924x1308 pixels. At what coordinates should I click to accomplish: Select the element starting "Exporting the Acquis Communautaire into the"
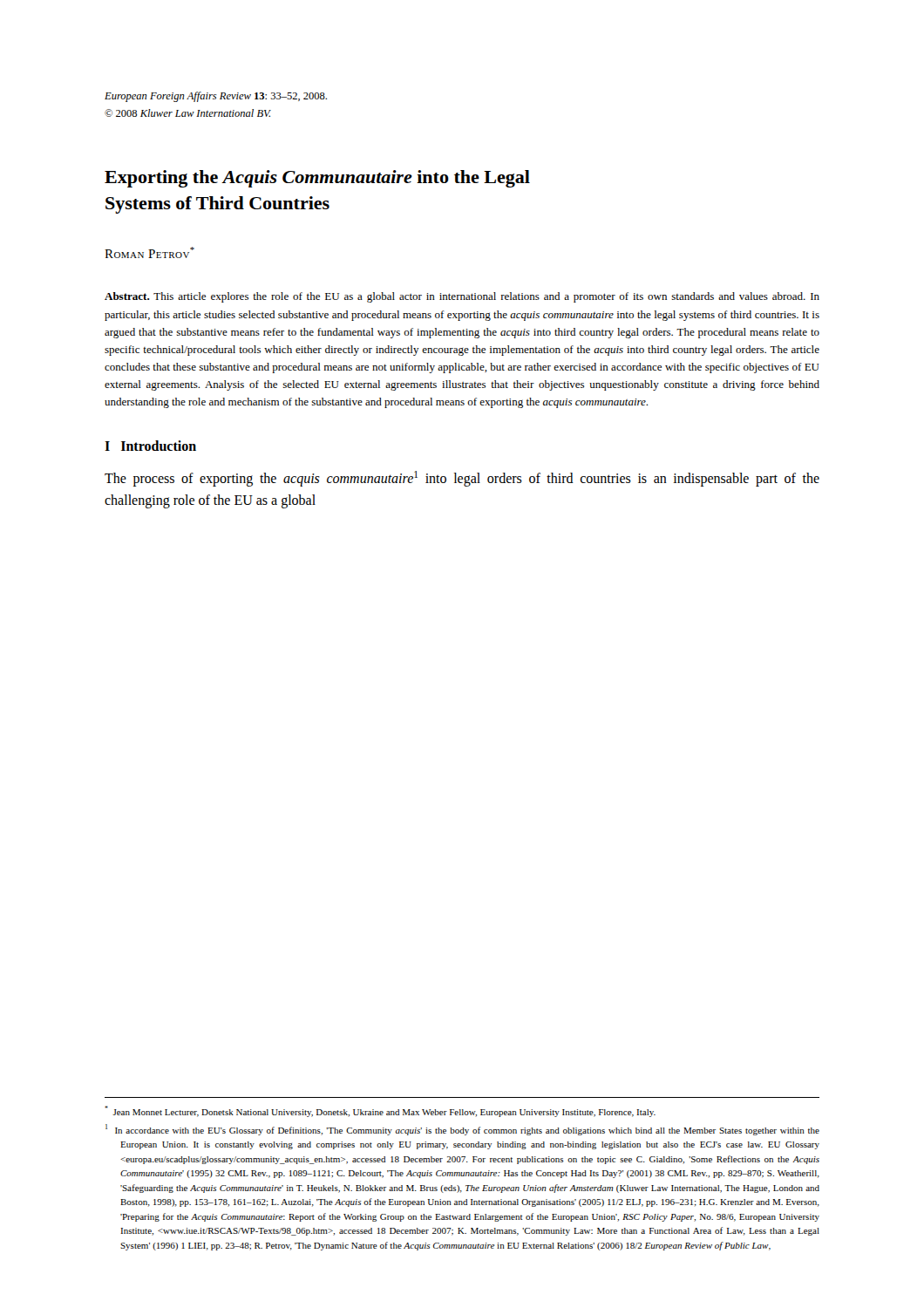tap(462, 190)
